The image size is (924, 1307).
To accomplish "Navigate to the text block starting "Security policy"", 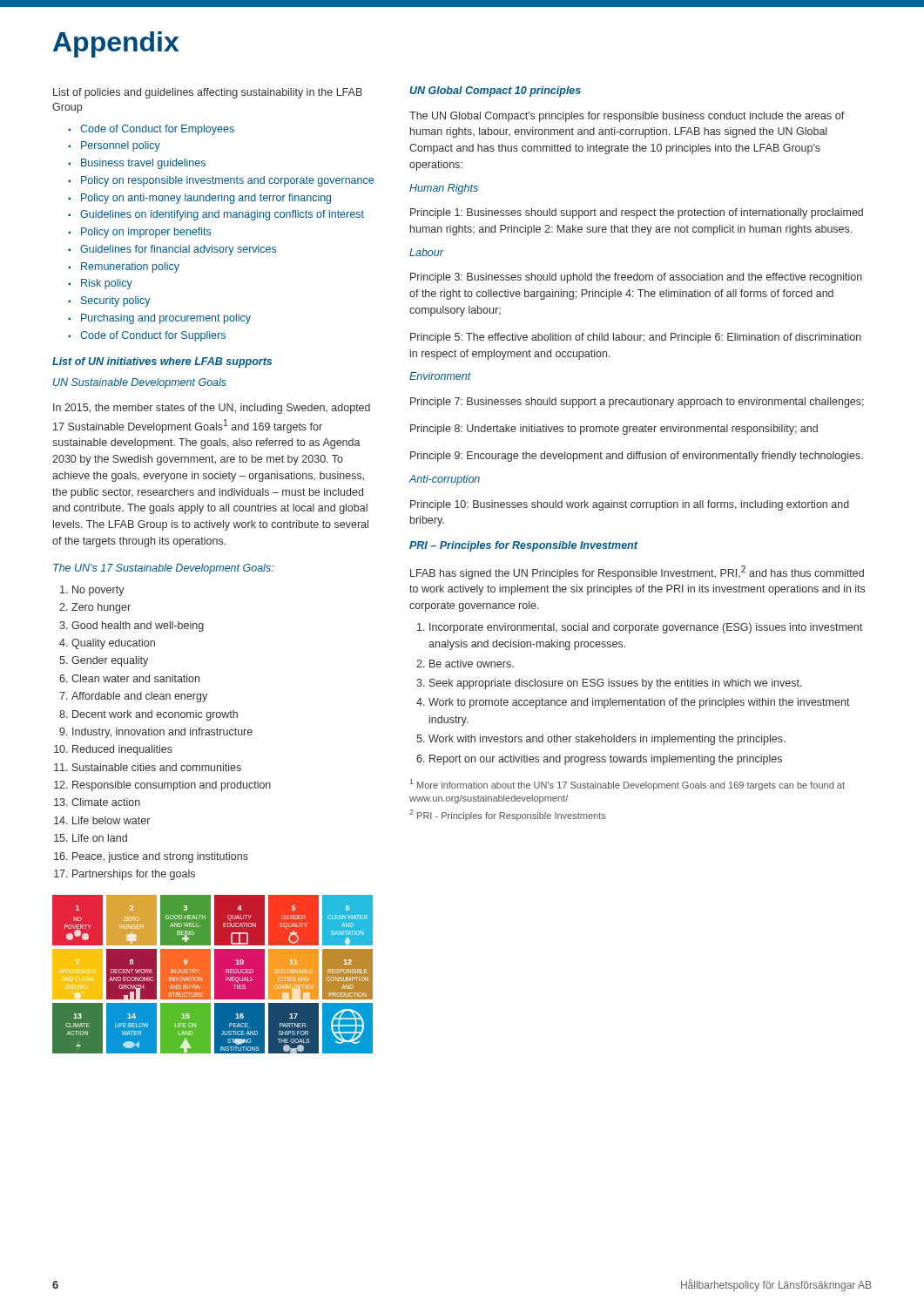I will (115, 301).
